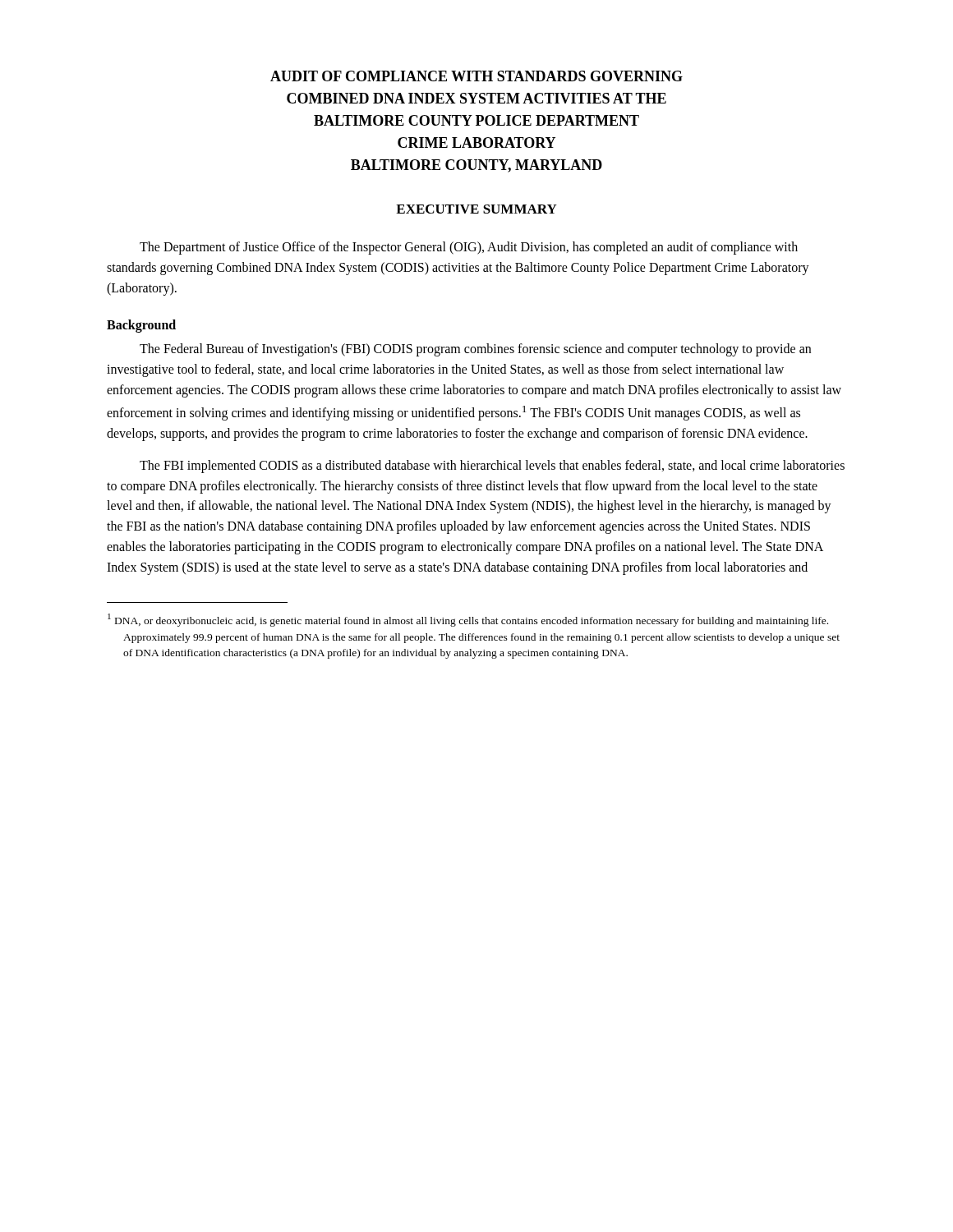Click on the text block containing "The Federal Bureau"
This screenshot has width=953, height=1232.
(474, 391)
